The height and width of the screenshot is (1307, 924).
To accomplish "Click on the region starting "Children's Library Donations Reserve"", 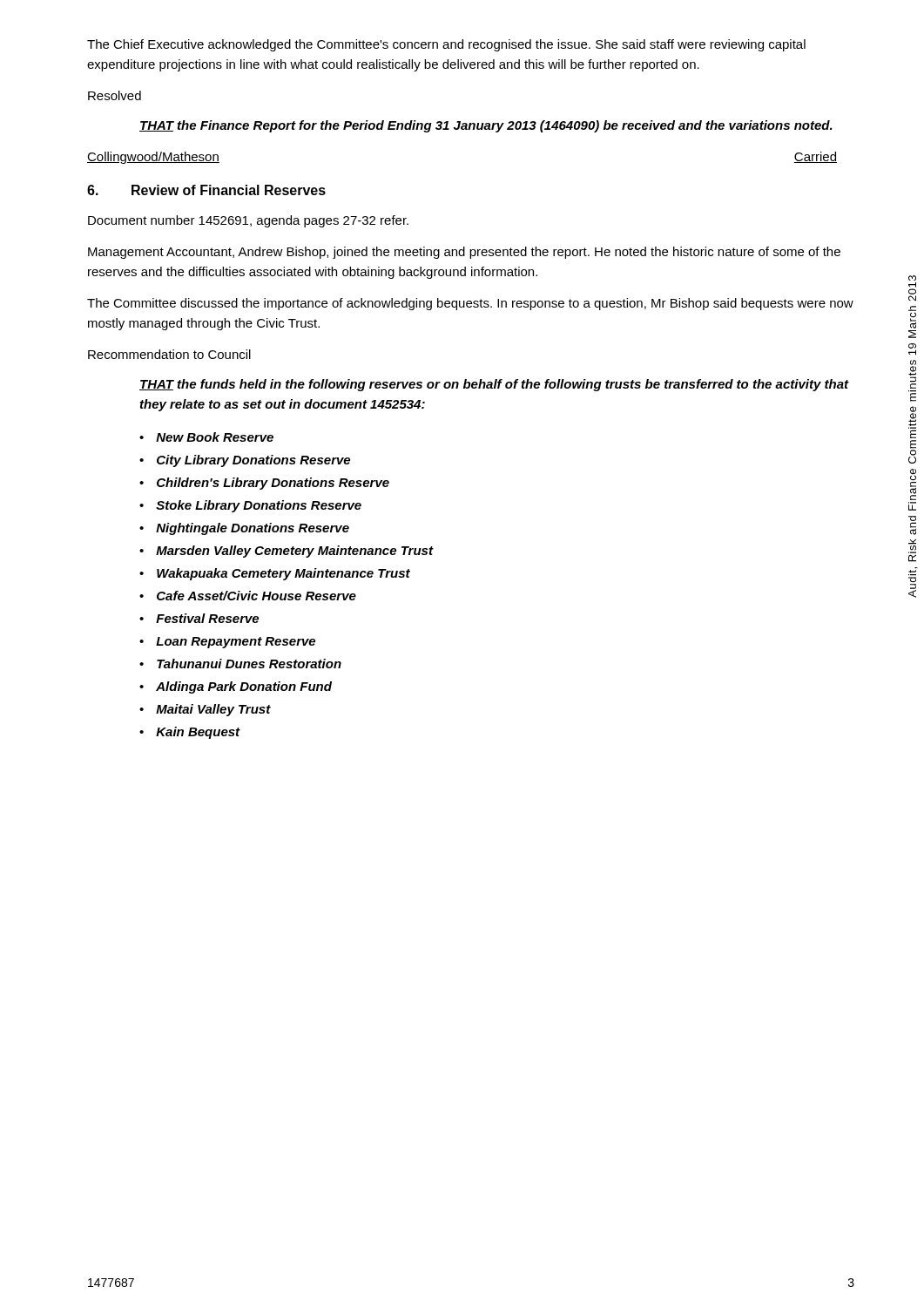I will point(273,483).
